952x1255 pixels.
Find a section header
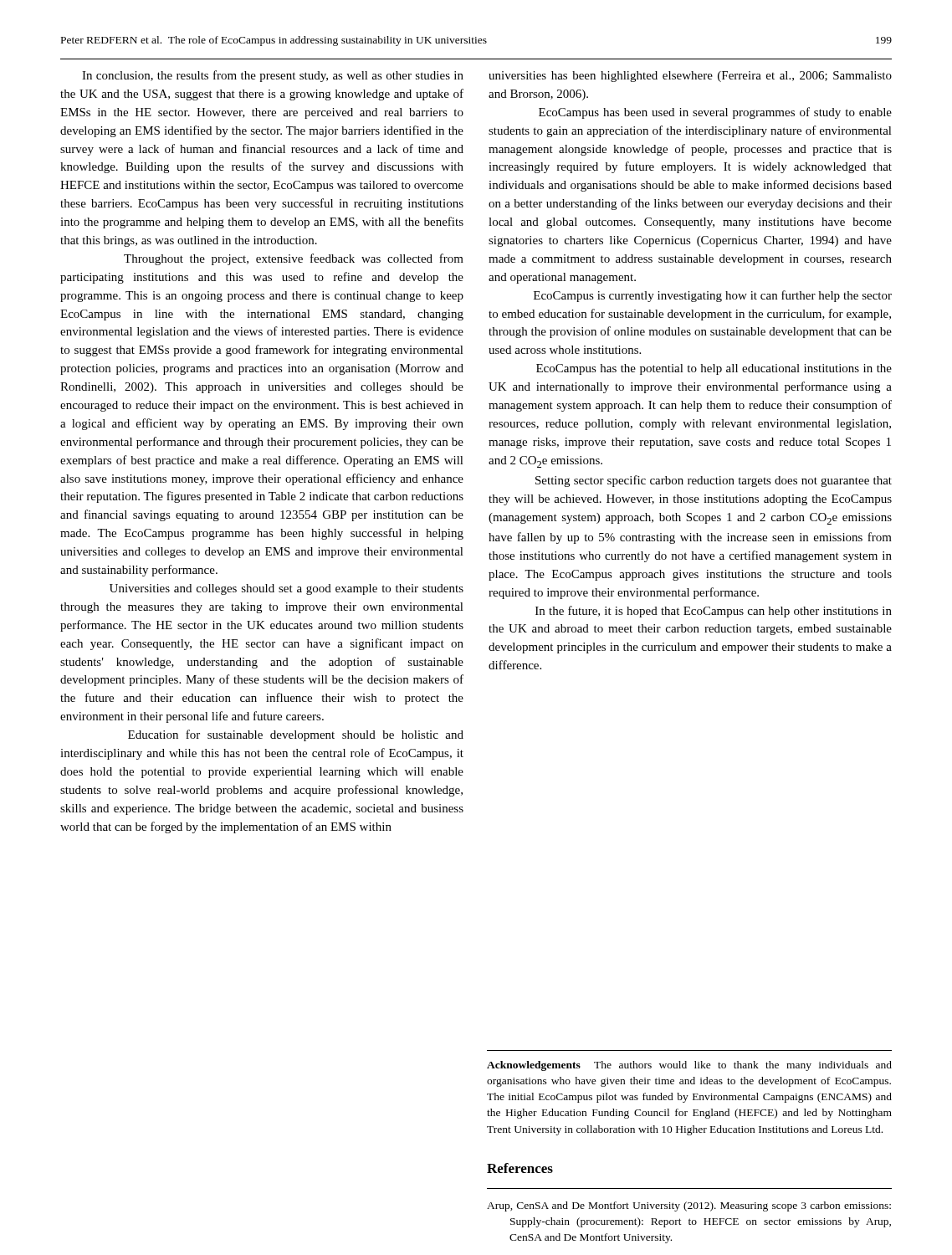point(520,1168)
